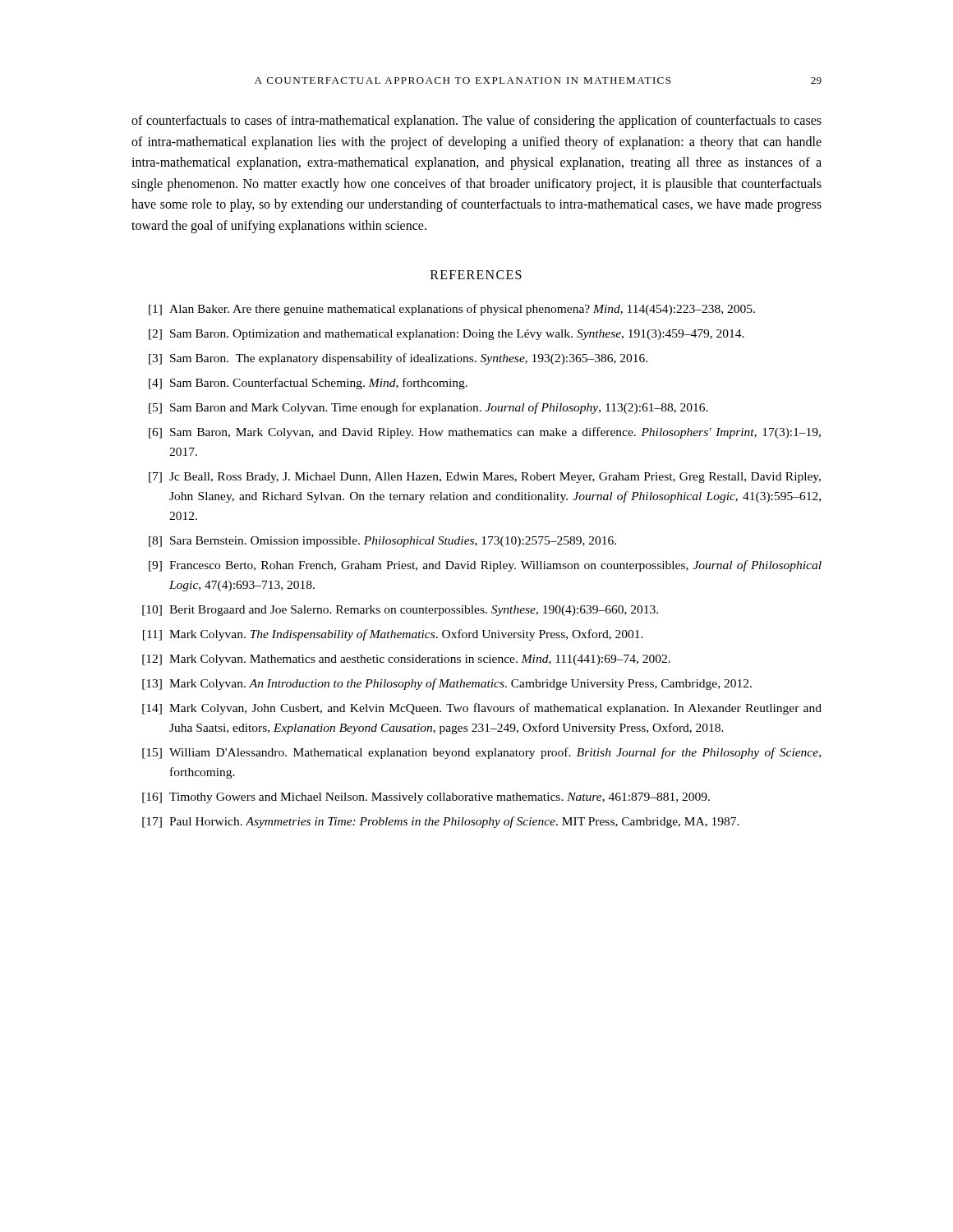Point to the block starting "[6] Sam Baron, Mark"
The height and width of the screenshot is (1232, 953).
476,442
